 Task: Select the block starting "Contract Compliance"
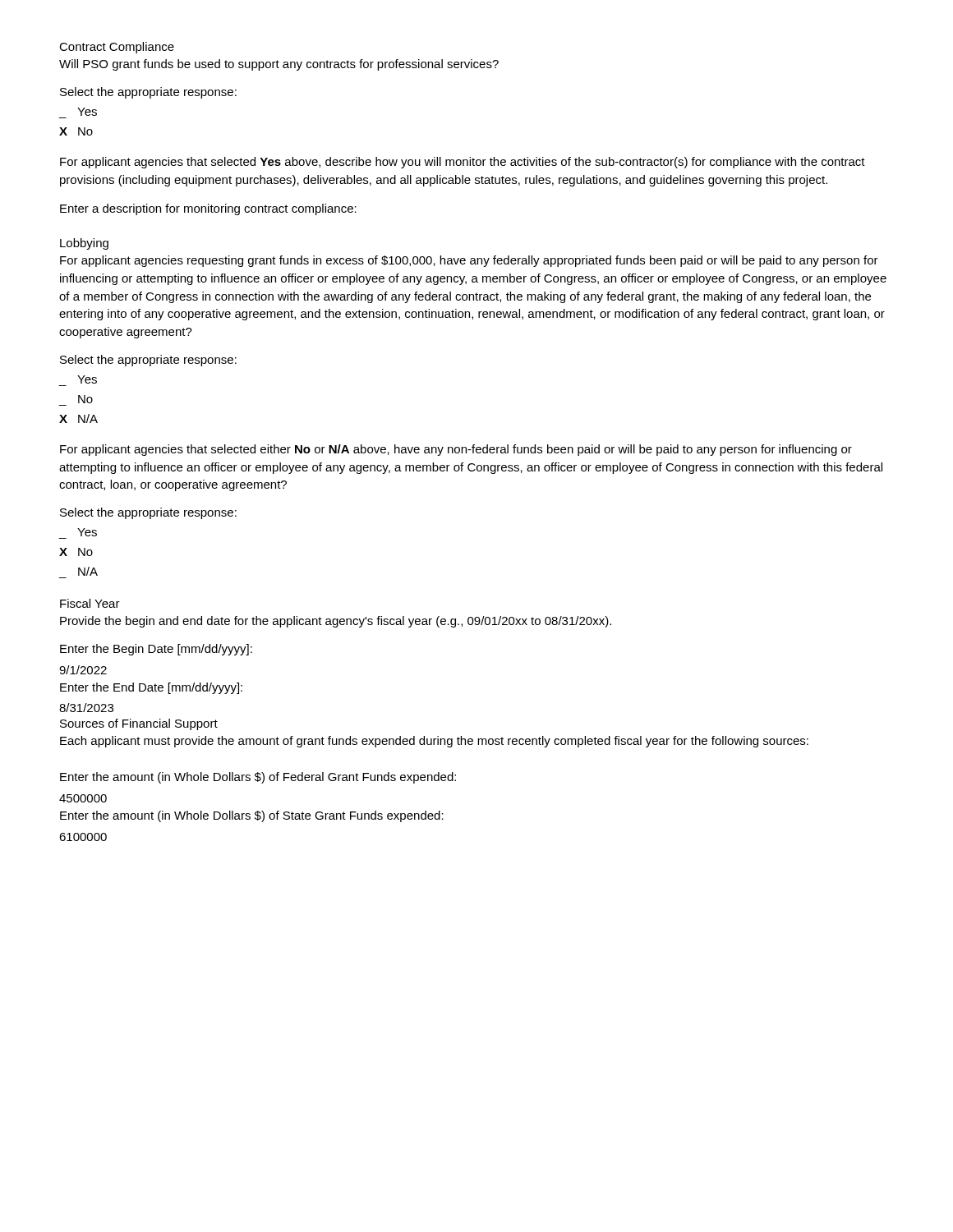(117, 46)
